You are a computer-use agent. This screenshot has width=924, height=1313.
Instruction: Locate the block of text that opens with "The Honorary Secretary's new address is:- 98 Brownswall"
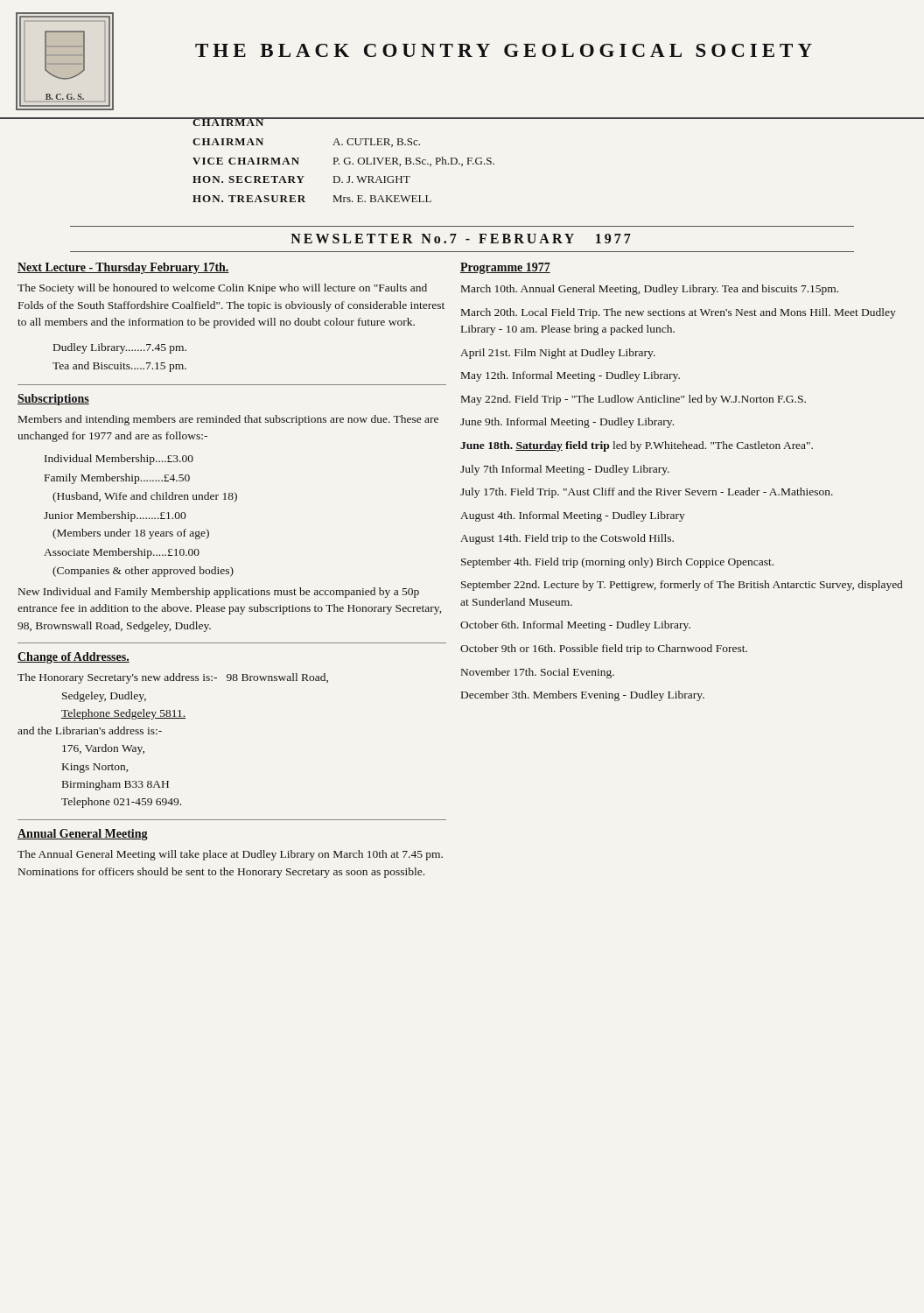pyautogui.click(x=173, y=678)
